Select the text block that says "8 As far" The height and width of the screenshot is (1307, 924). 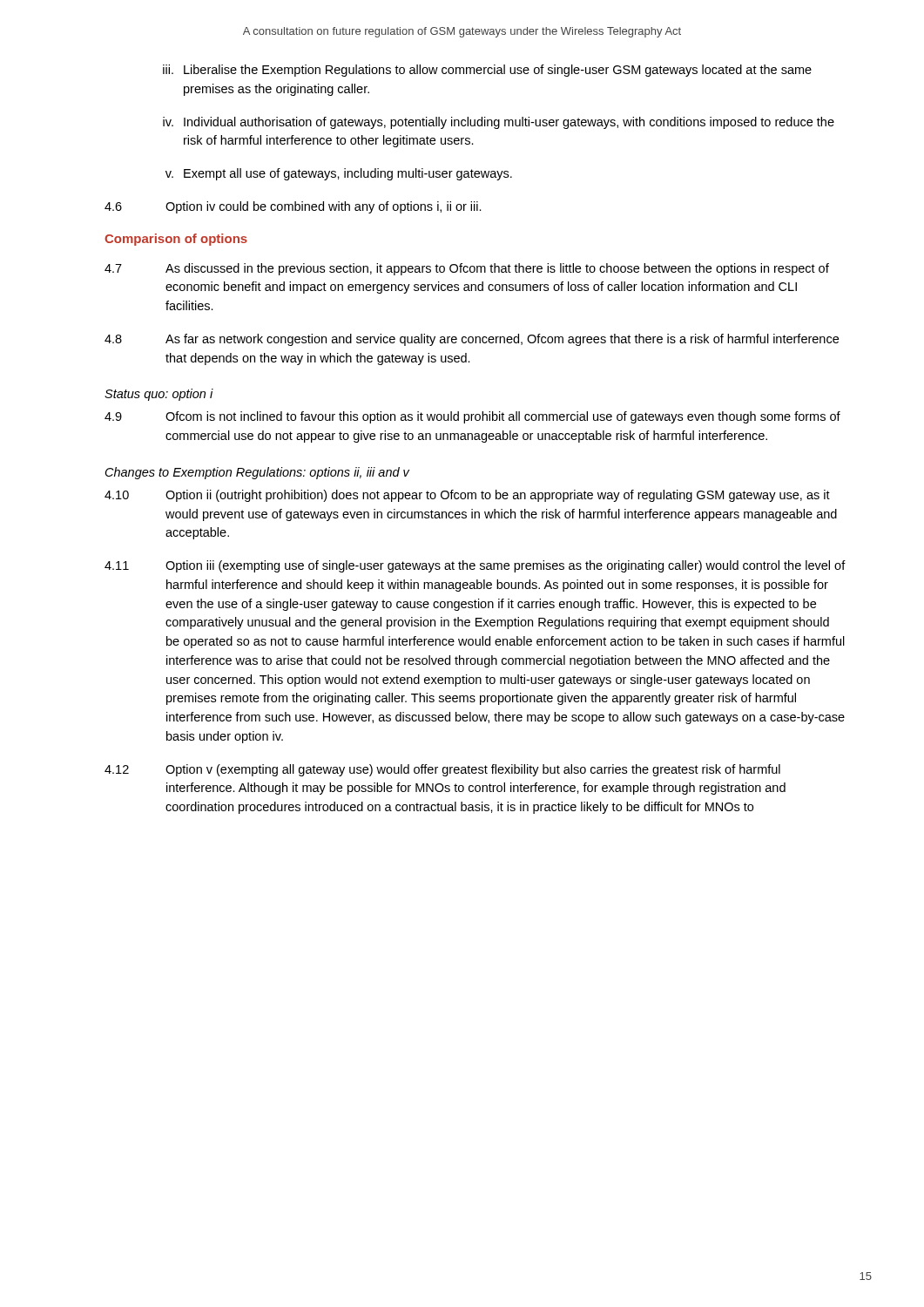click(475, 349)
